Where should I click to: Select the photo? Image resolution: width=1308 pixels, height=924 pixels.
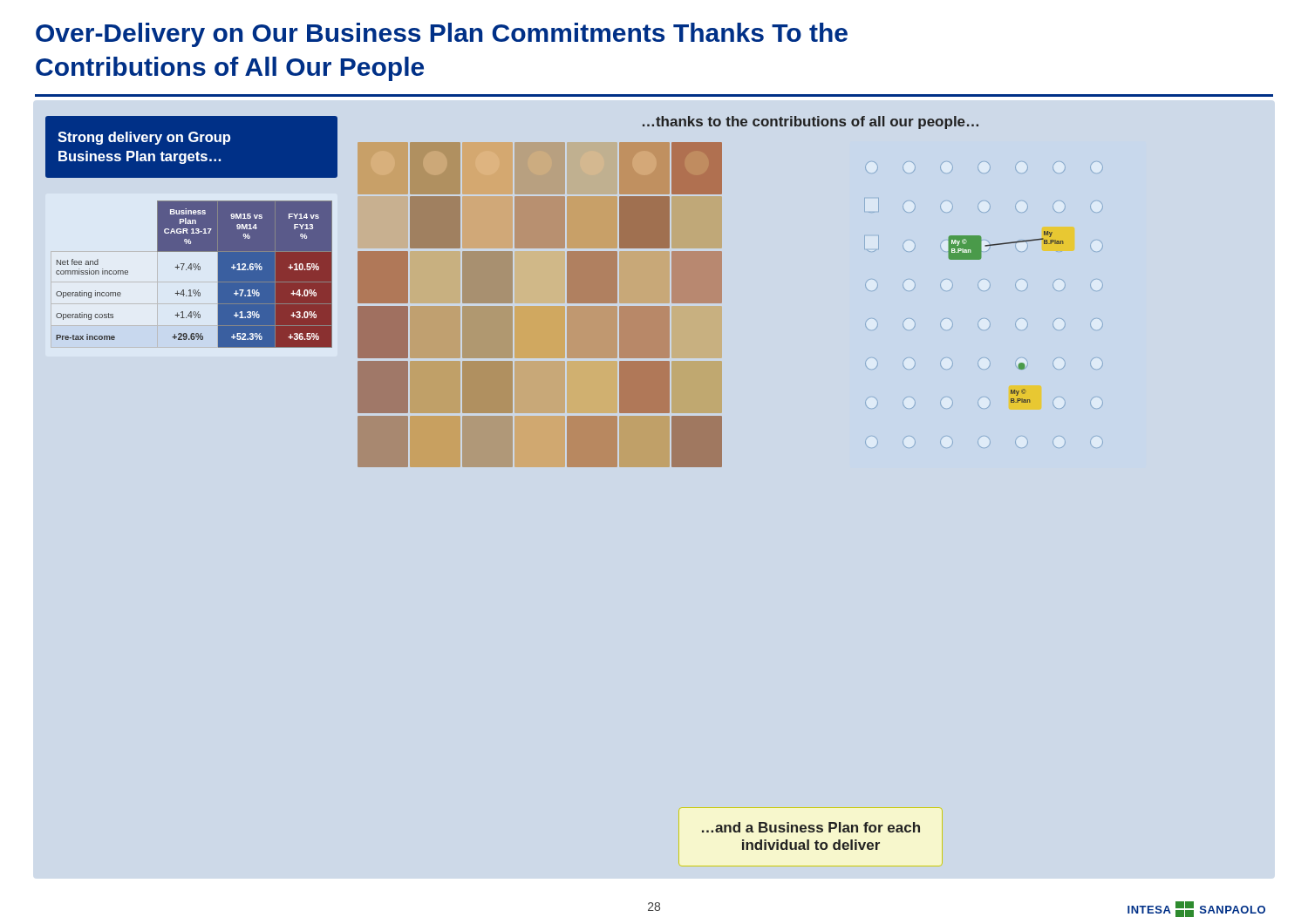point(540,305)
